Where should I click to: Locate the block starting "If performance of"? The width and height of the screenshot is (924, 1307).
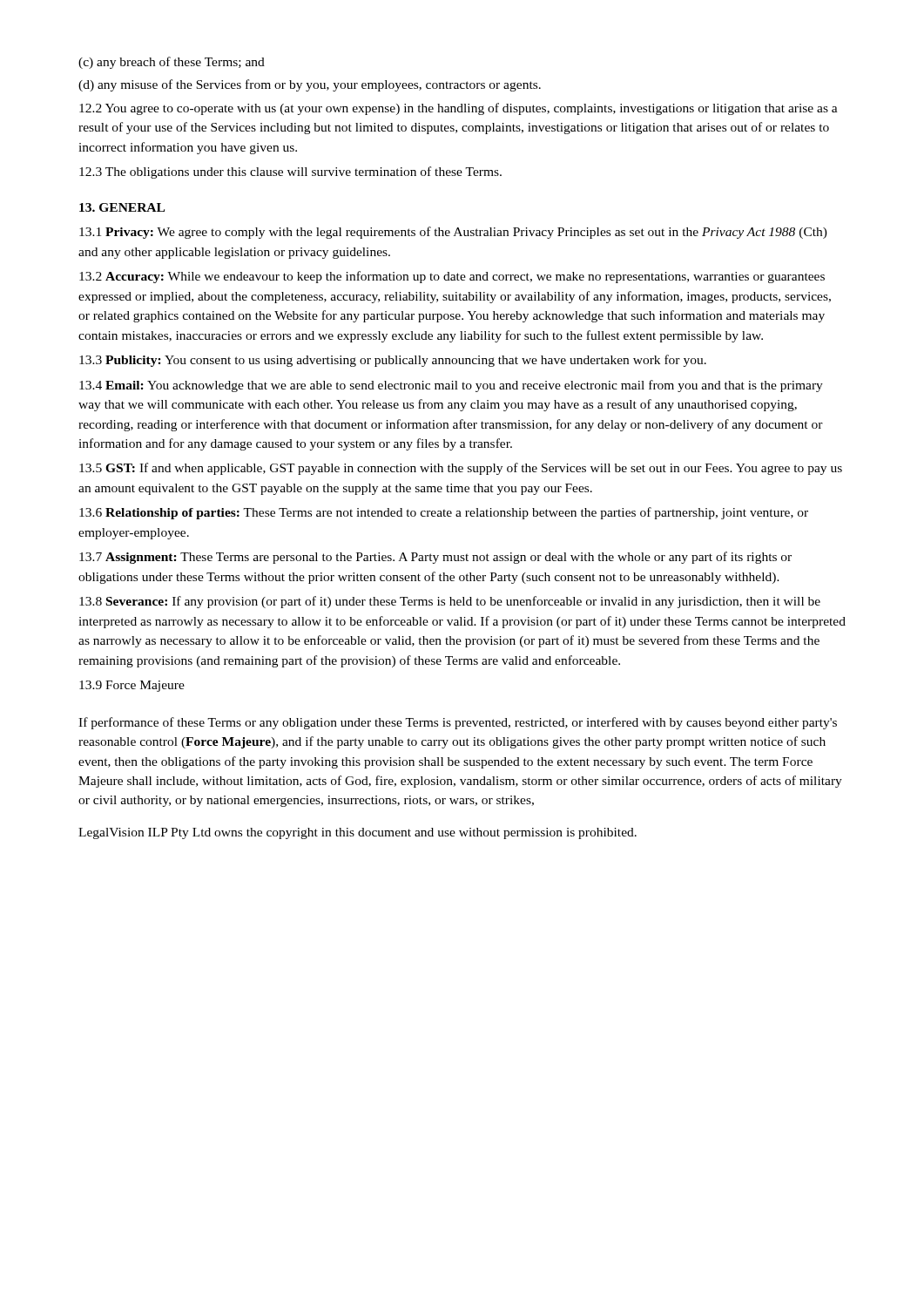[x=460, y=761]
